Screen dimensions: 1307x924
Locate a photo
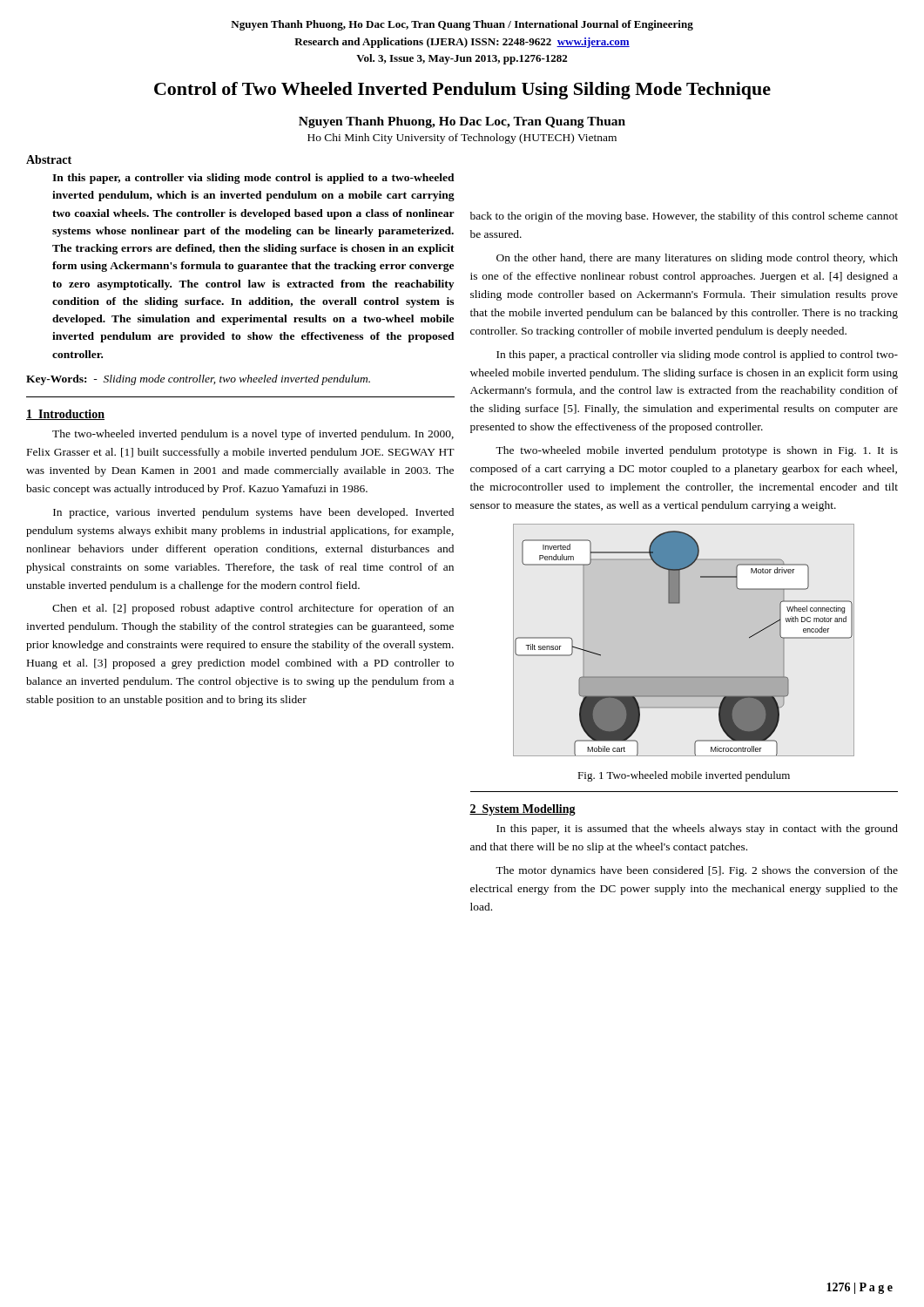pyautogui.click(x=684, y=642)
